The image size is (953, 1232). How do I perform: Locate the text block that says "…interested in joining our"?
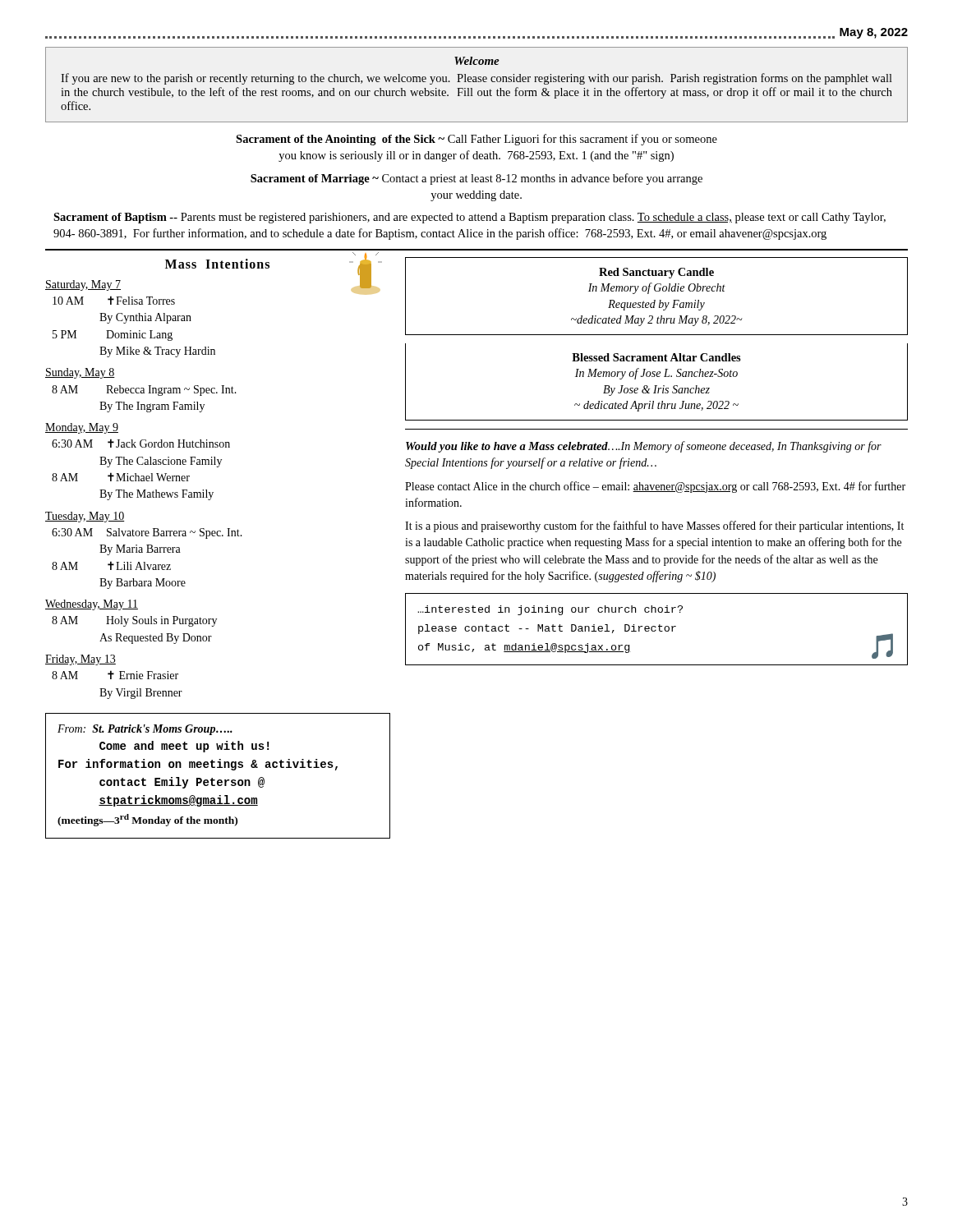pos(658,633)
